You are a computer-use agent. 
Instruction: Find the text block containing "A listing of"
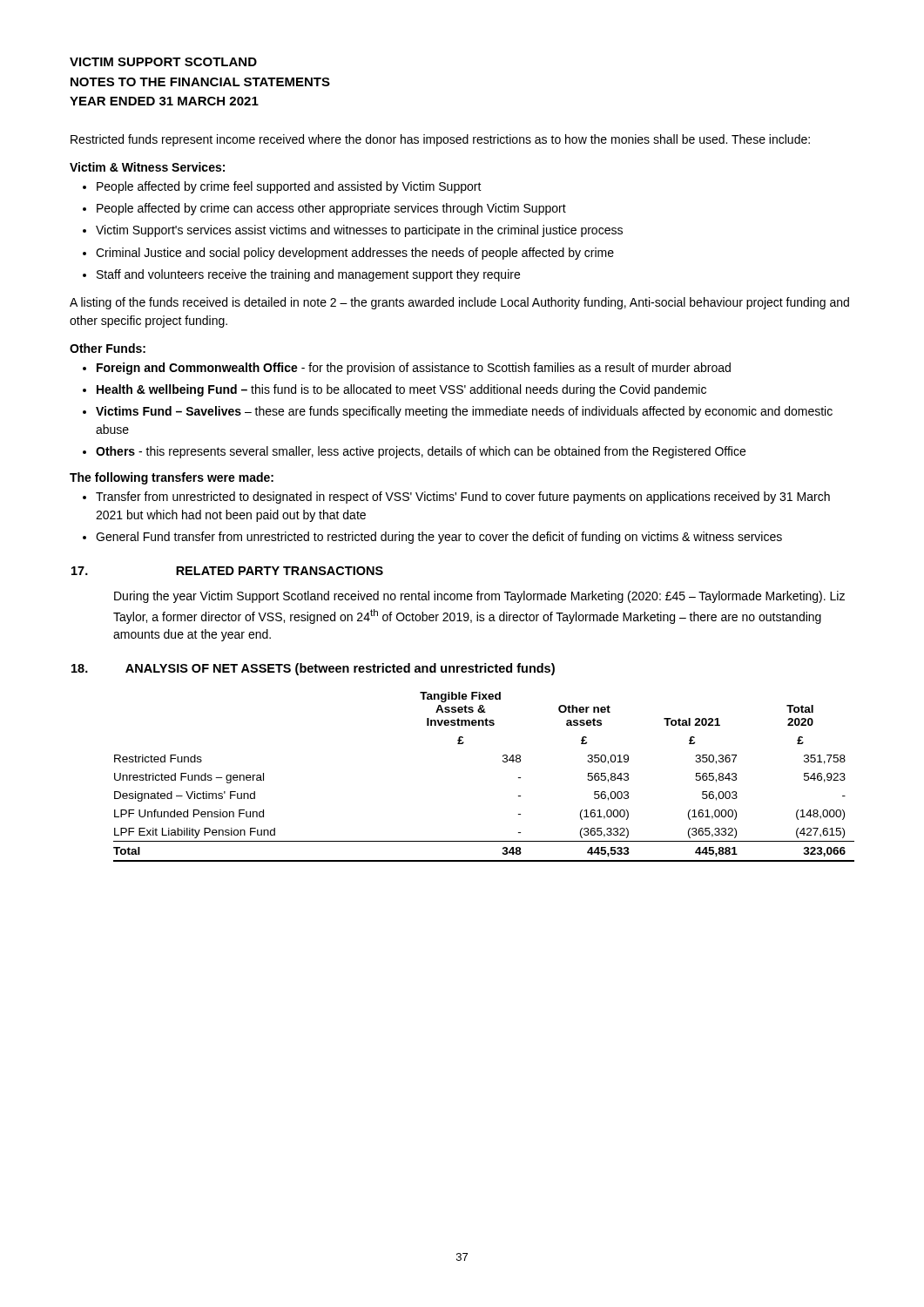(460, 311)
